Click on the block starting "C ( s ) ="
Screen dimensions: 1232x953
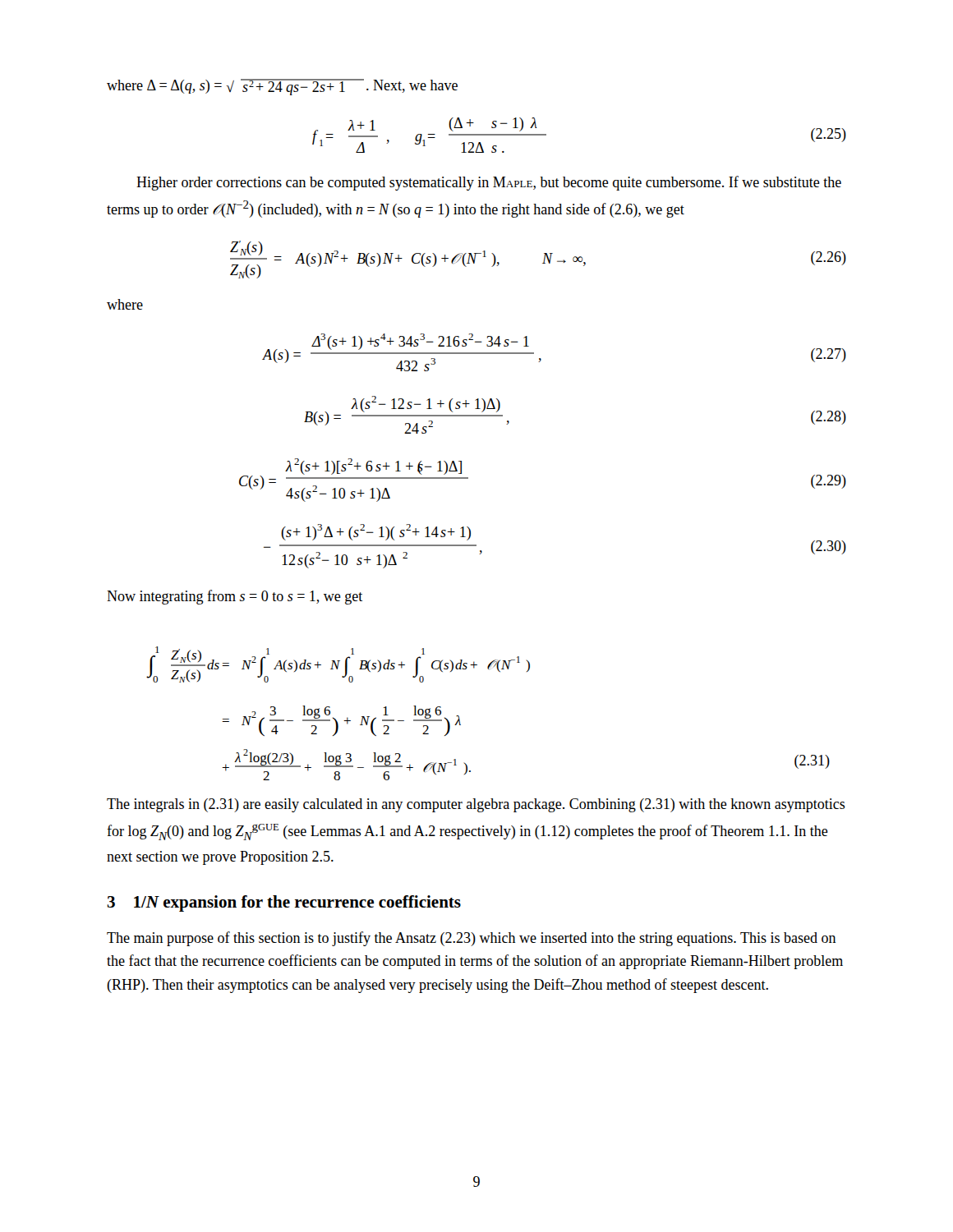476,481
